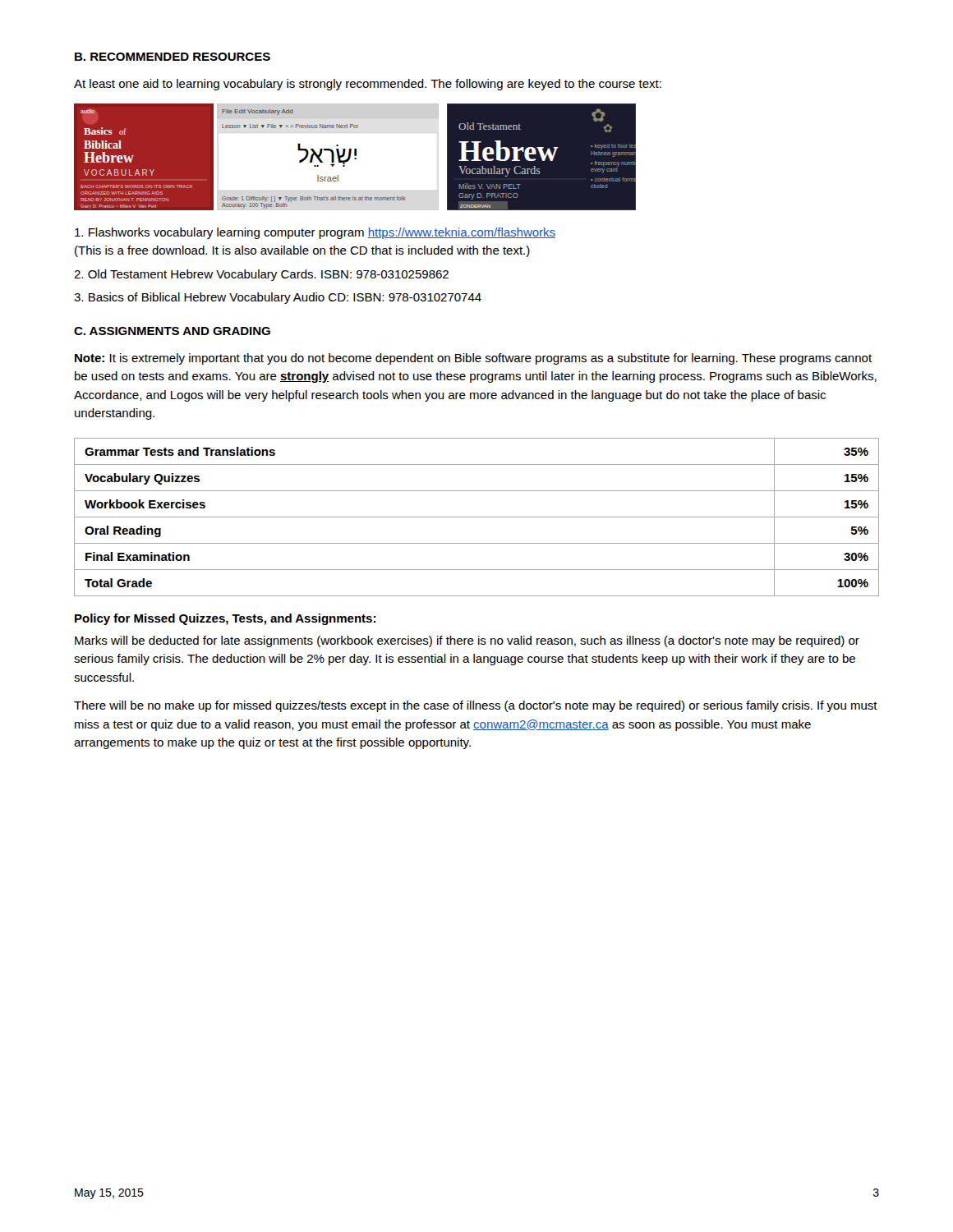Image resolution: width=953 pixels, height=1232 pixels.
Task: Point to the text block starting "Marks will be deducted for"
Action: (467, 658)
